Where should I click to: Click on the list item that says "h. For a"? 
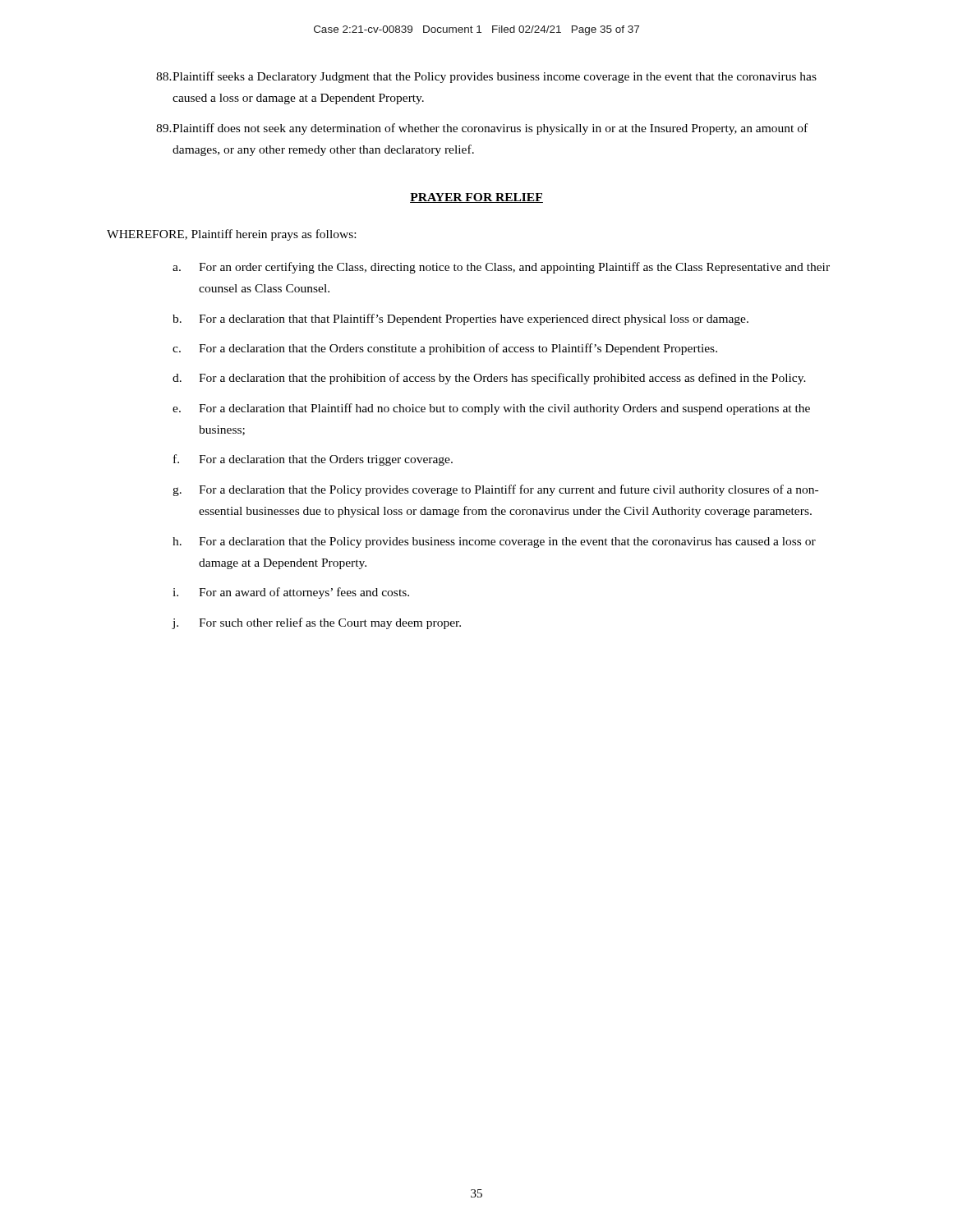click(509, 552)
